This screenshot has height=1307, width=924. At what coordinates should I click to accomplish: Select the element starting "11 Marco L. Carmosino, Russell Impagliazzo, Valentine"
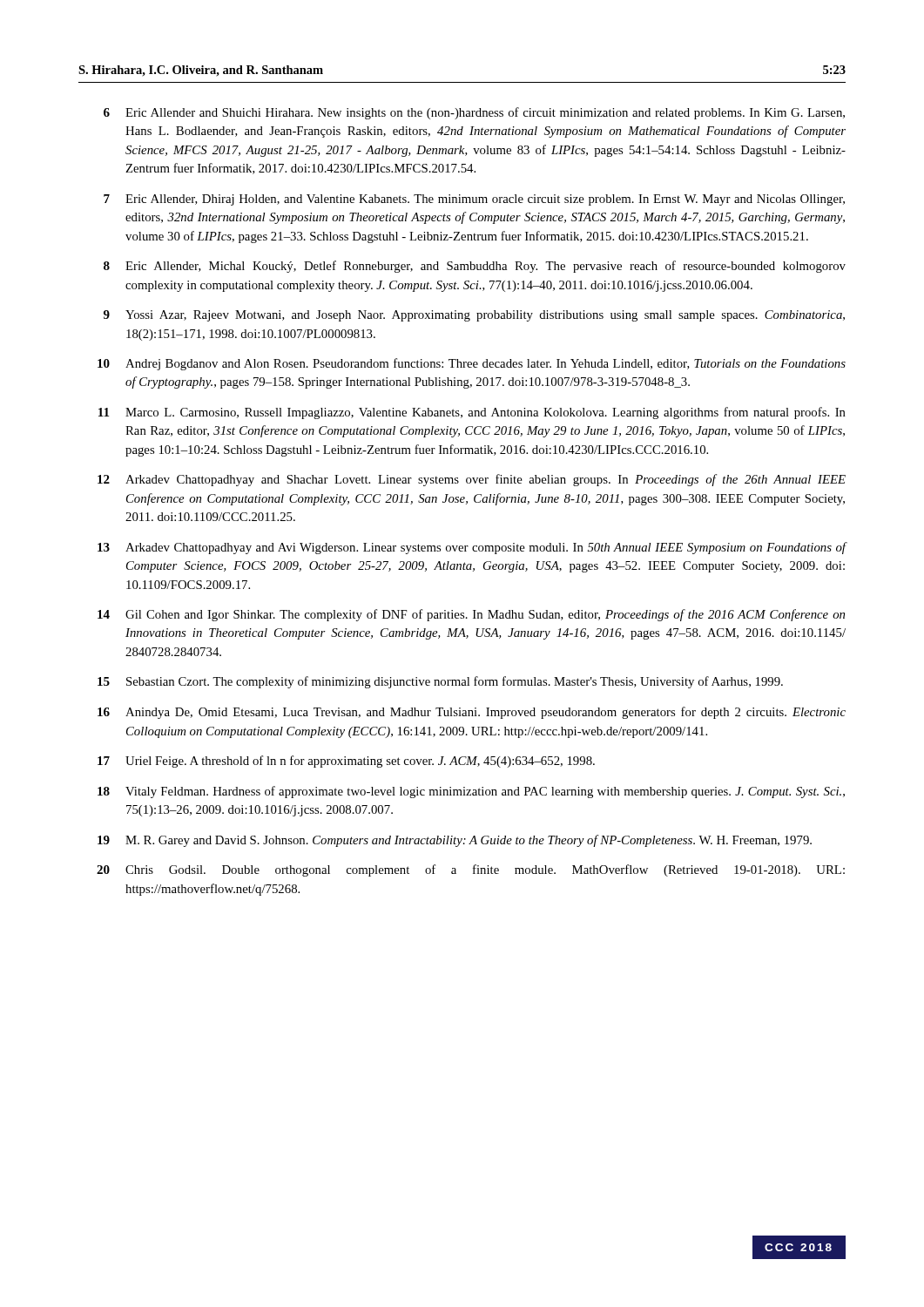(462, 431)
